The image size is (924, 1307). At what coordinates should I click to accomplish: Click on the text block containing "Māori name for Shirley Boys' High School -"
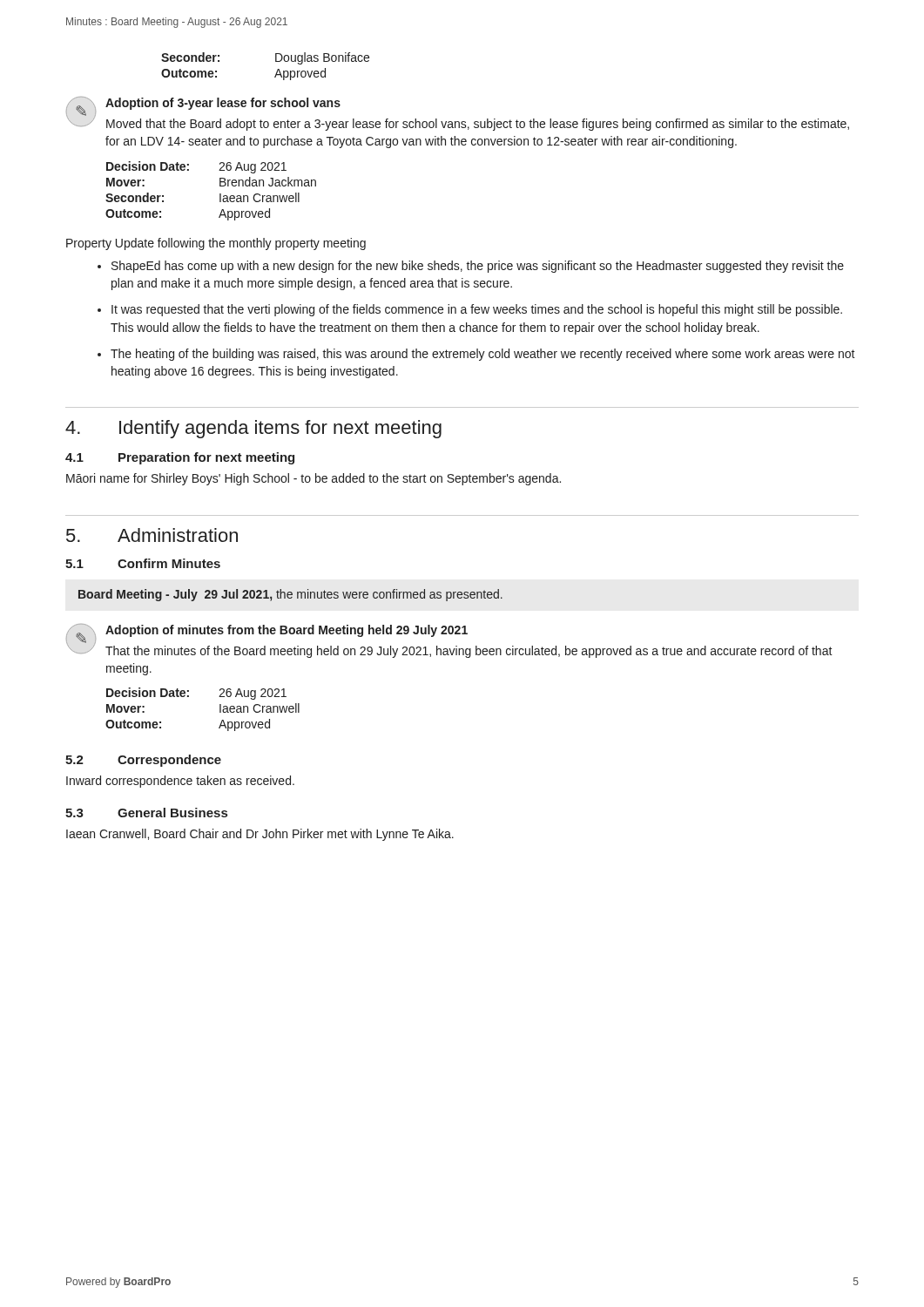tap(314, 478)
